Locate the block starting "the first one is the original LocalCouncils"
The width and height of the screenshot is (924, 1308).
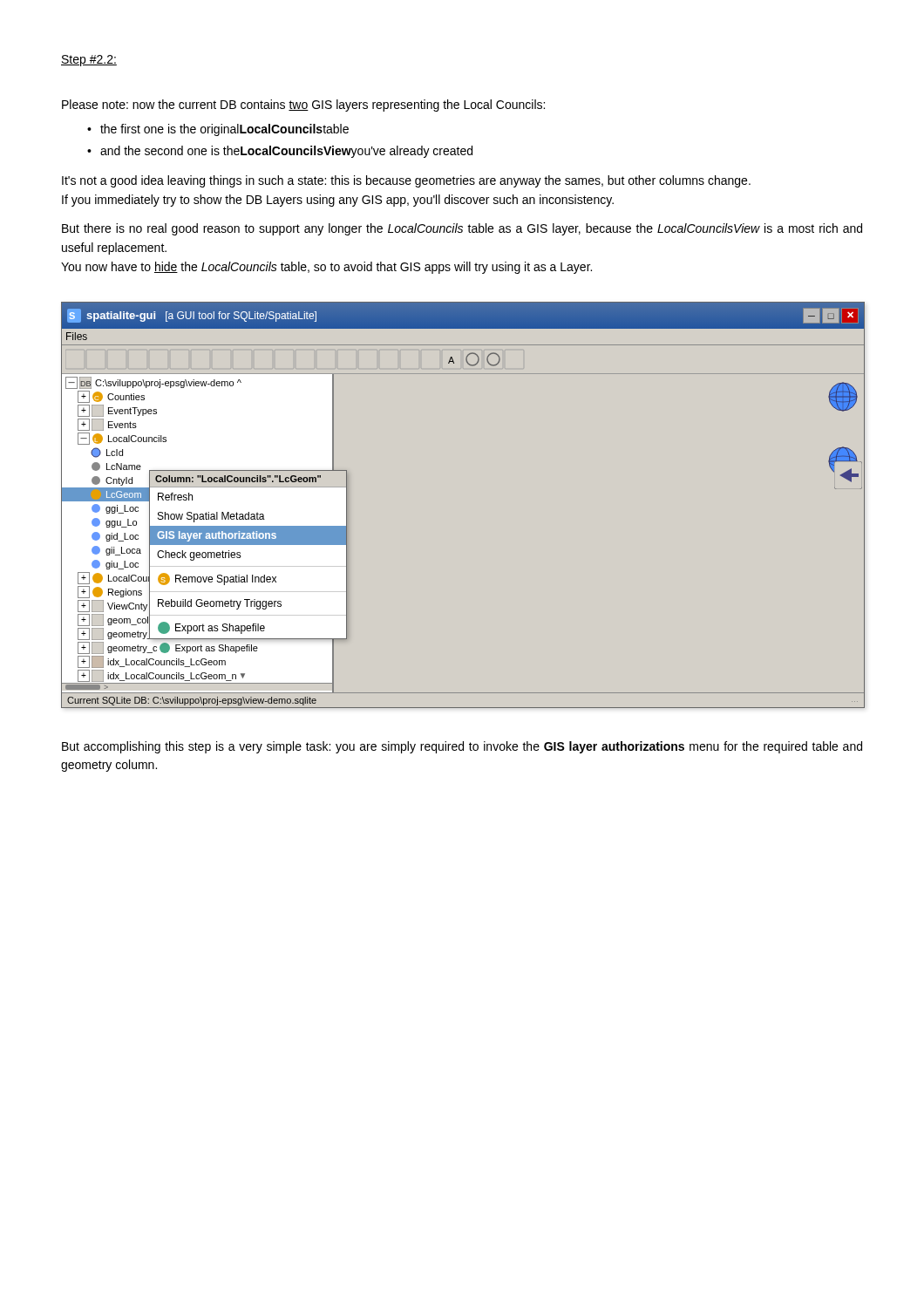(225, 129)
